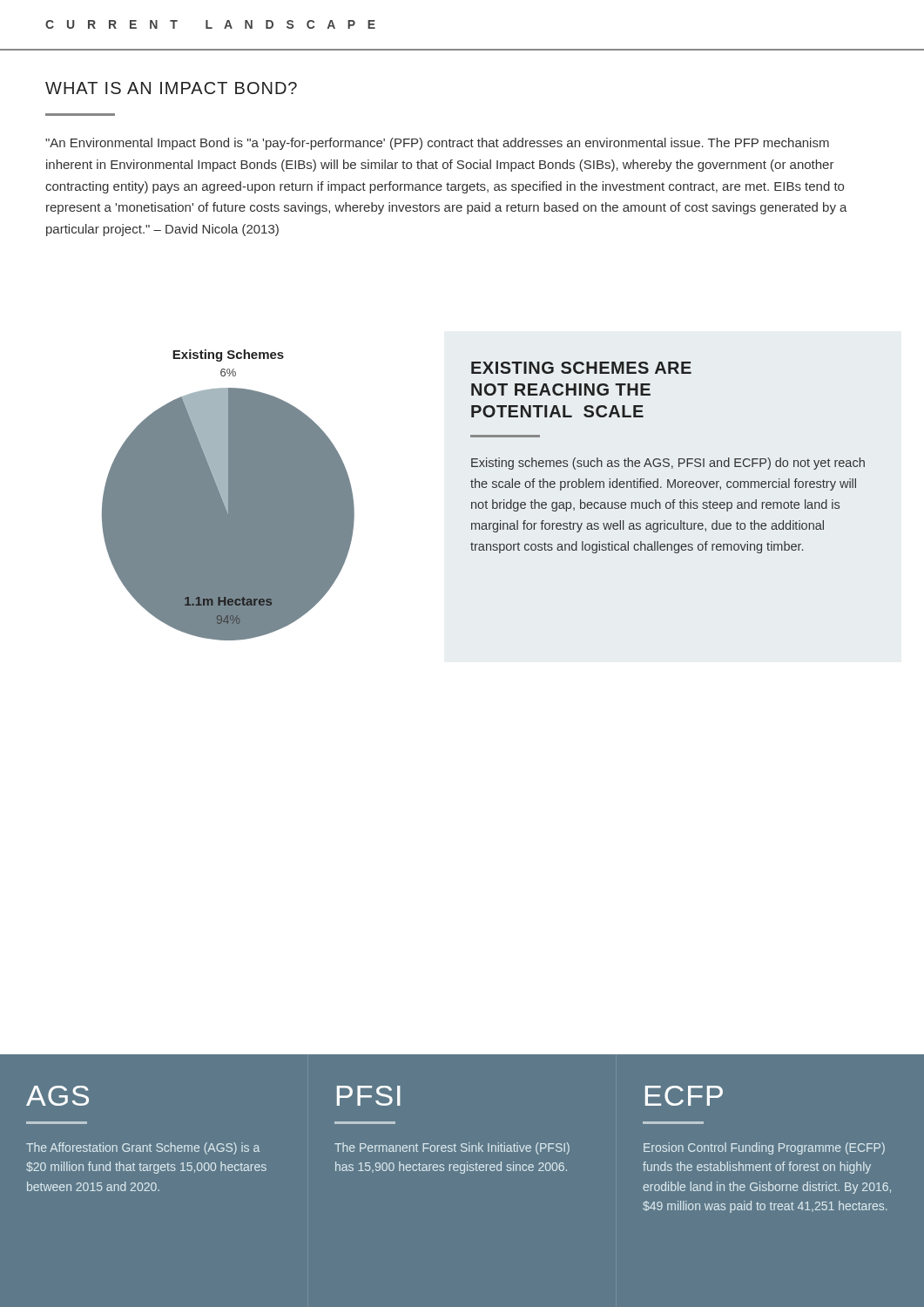Navigate to the text starting "The Permanent Forest Sink Initiative (PFSI) has"
This screenshot has height=1307, width=924.
[x=452, y=1157]
